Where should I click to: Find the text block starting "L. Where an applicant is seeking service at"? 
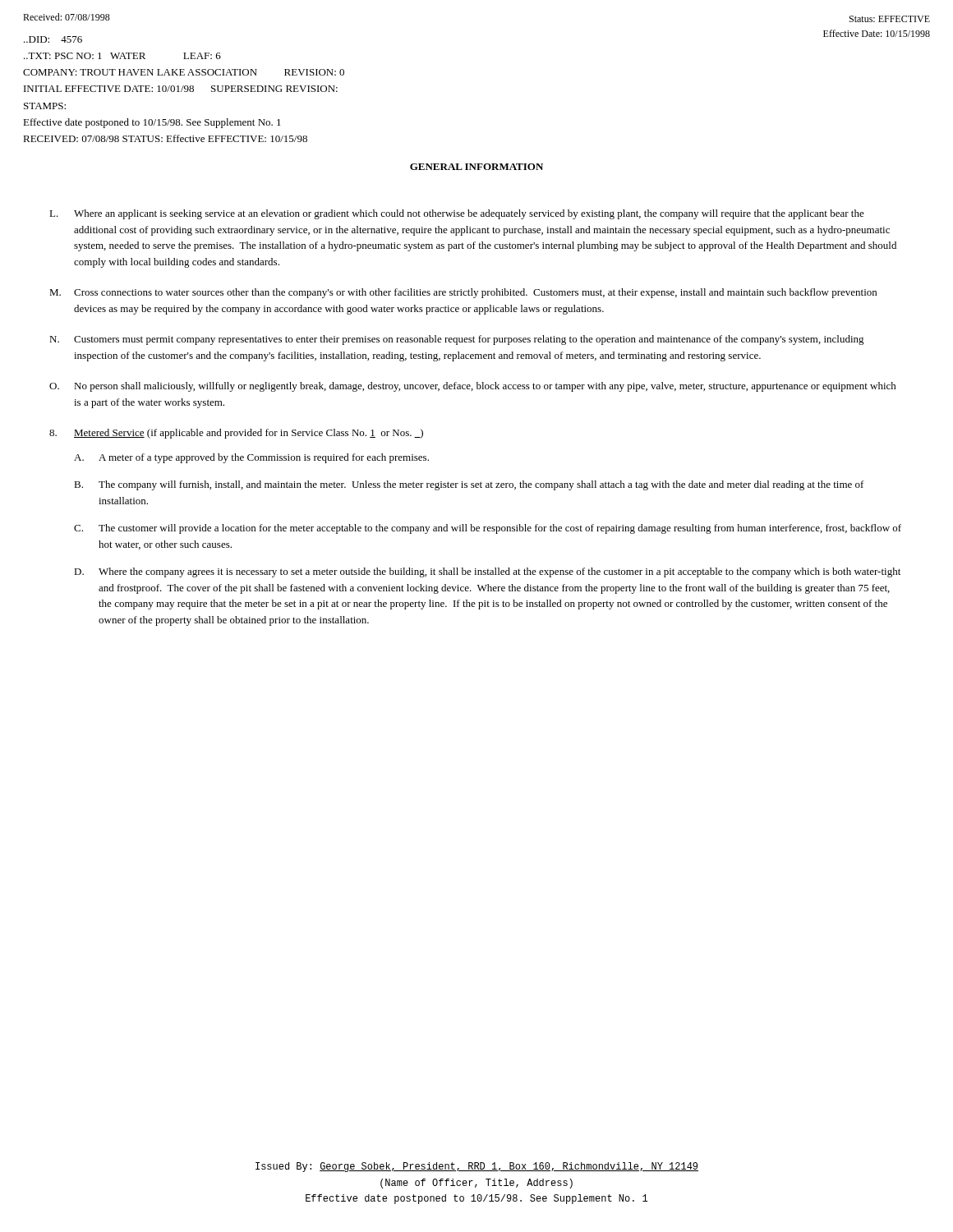[476, 237]
